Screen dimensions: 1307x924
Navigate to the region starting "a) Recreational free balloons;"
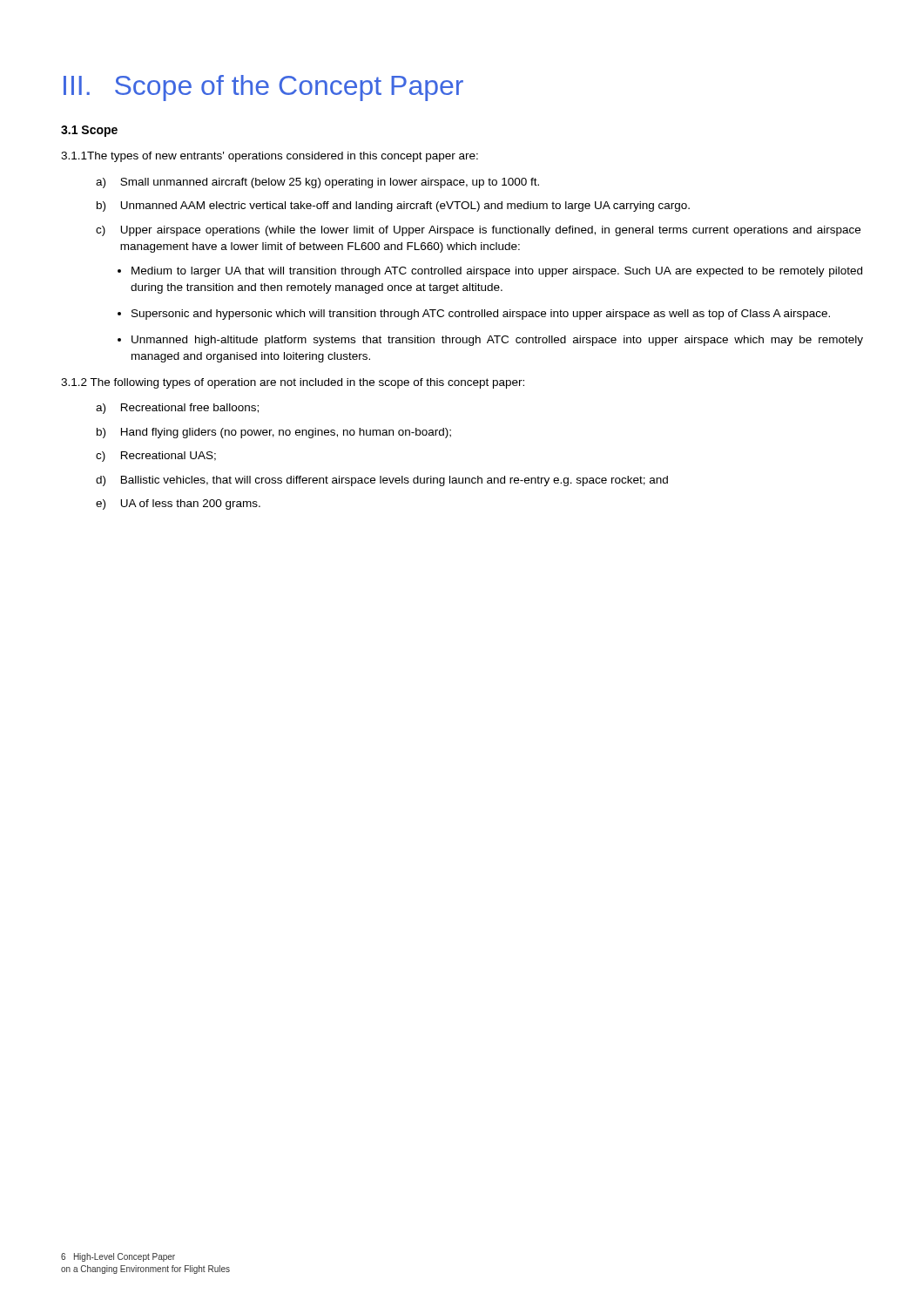(177, 409)
